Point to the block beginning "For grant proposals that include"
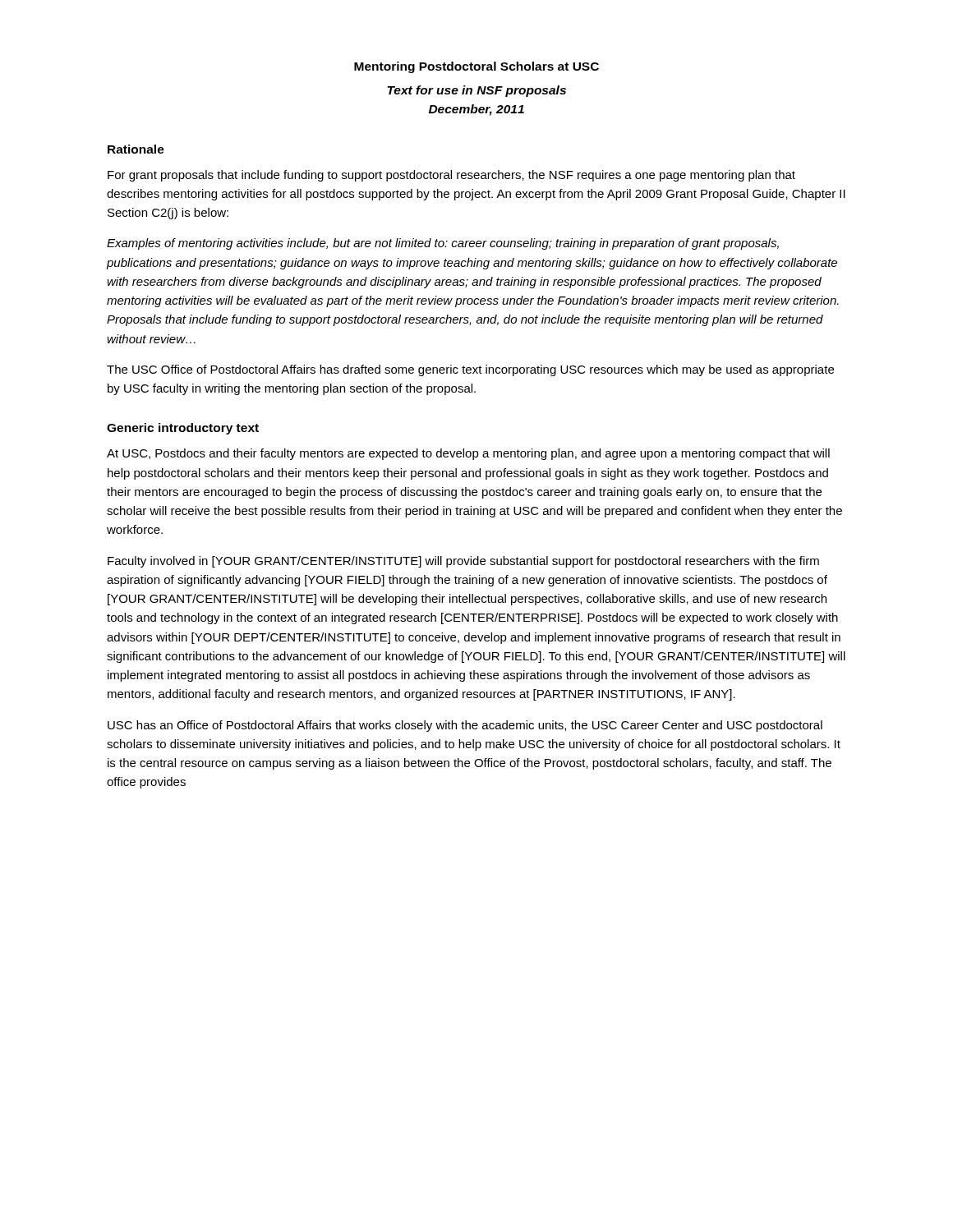The image size is (953, 1232). [x=476, y=193]
